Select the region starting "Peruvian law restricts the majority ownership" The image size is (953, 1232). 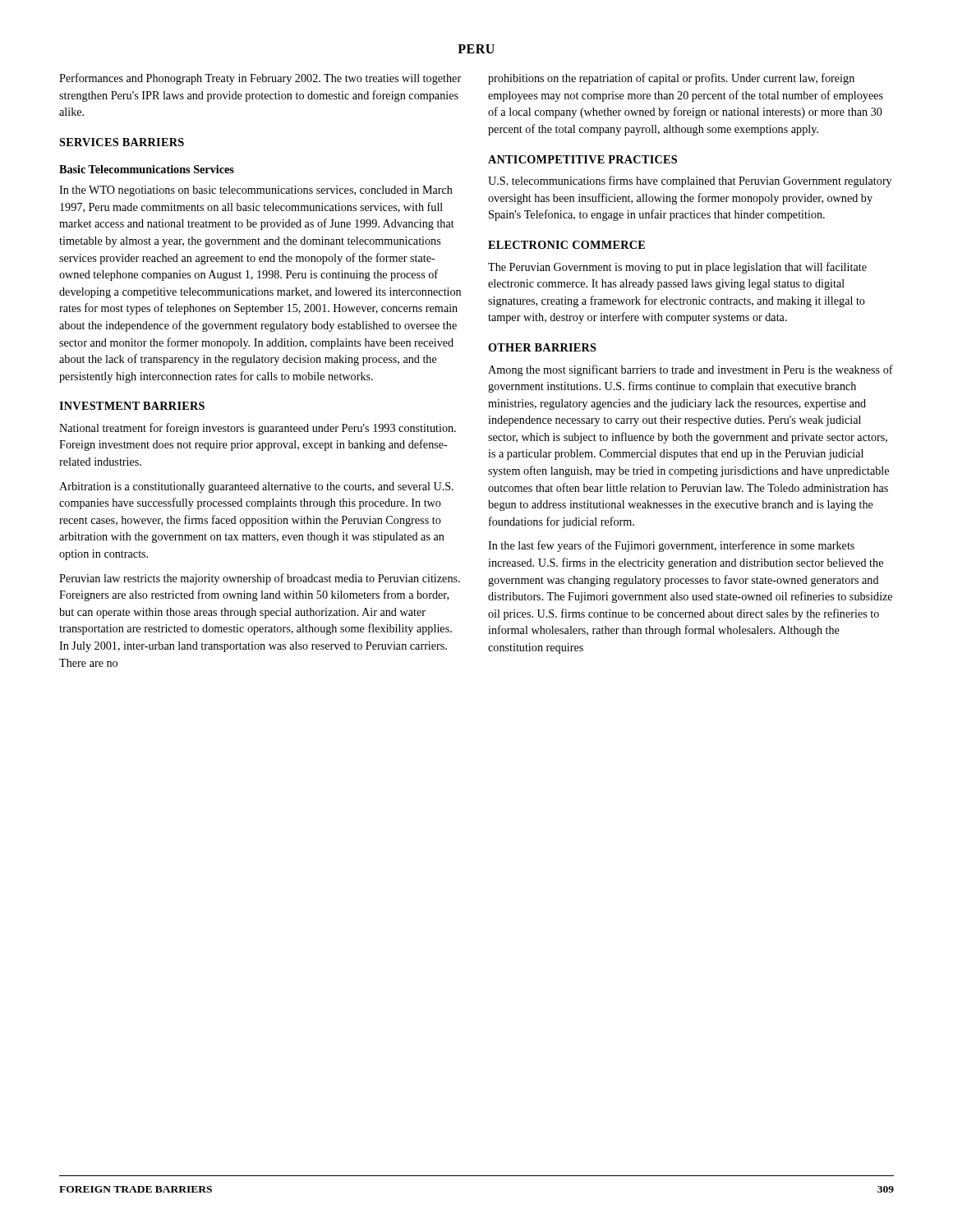point(260,620)
